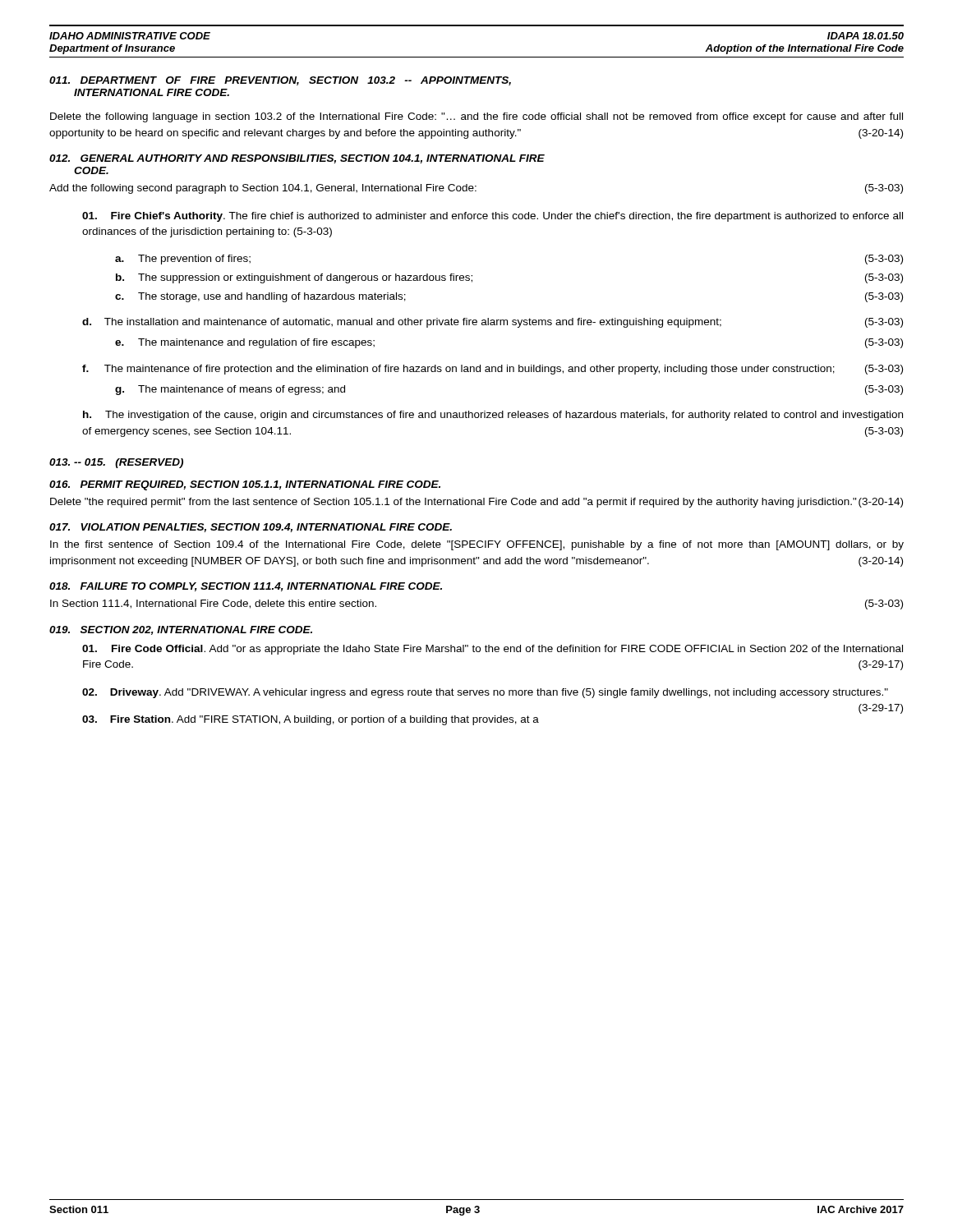
Task: Find the section header that reads "017. VIOLATION PENALTIES, SECTION 109.4, INTERNATIONAL"
Action: pyautogui.click(x=251, y=527)
